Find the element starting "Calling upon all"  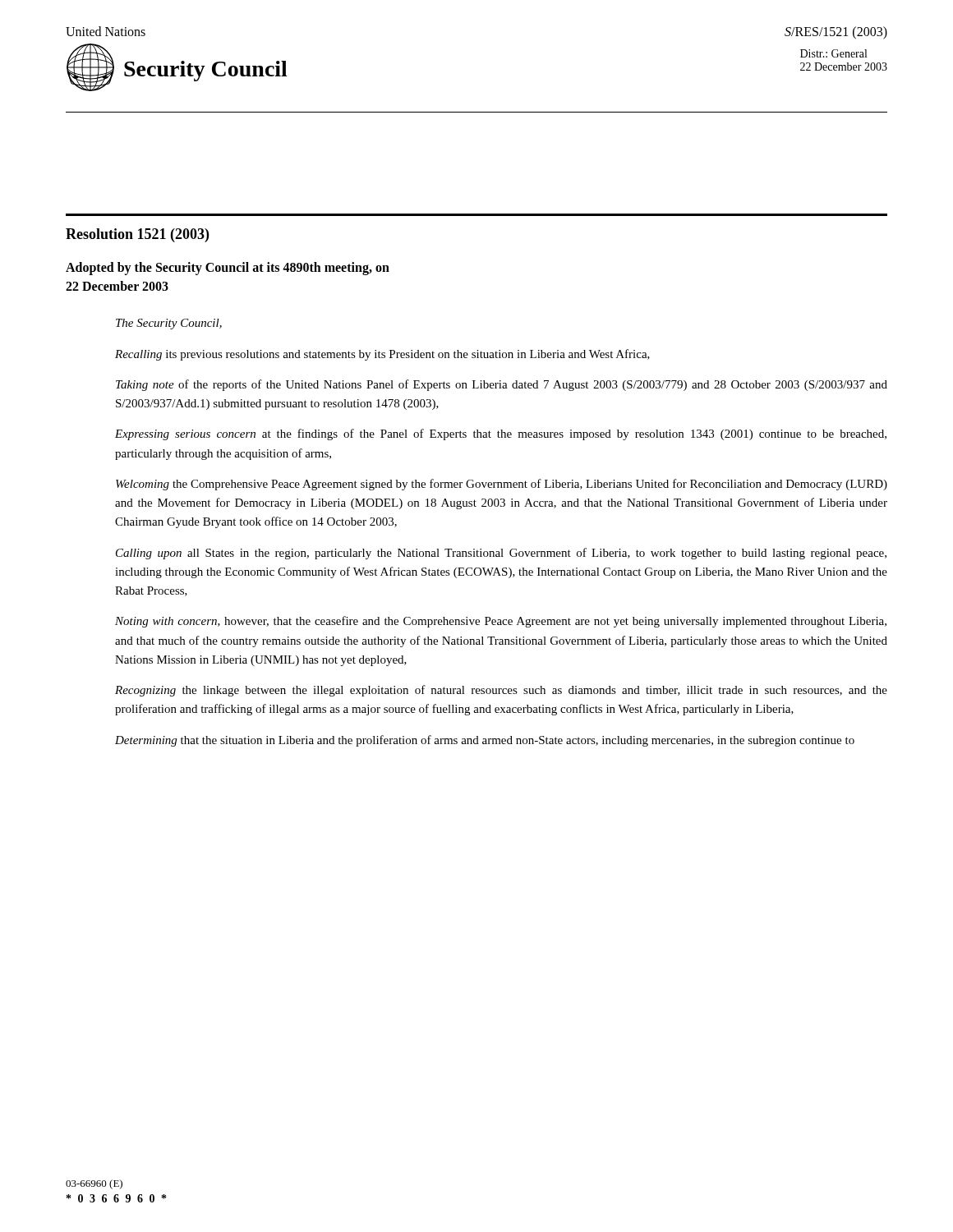pyautogui.click(x=501, y=572)
